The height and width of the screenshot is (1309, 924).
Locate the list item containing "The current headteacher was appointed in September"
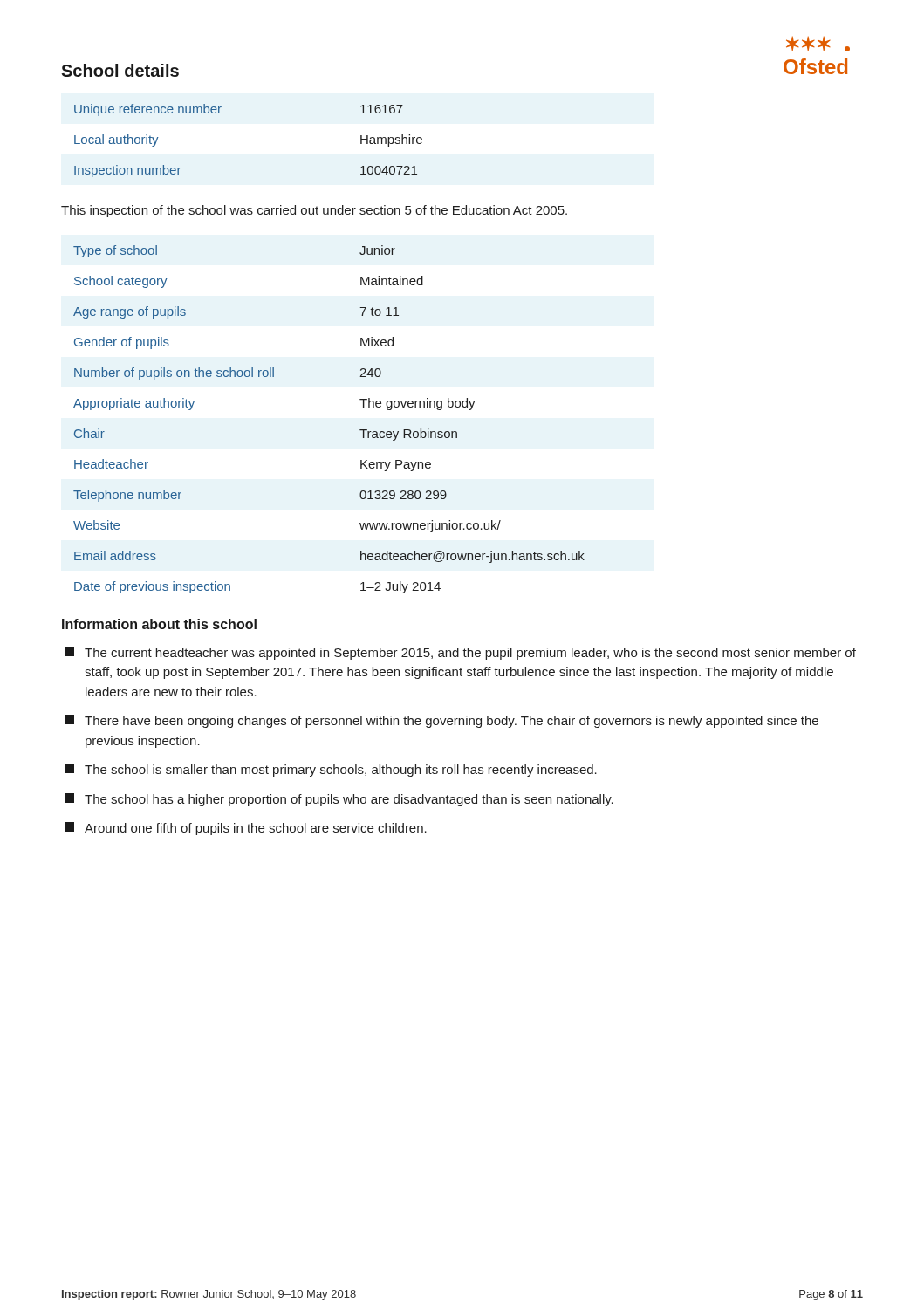(x=464, y=672)
